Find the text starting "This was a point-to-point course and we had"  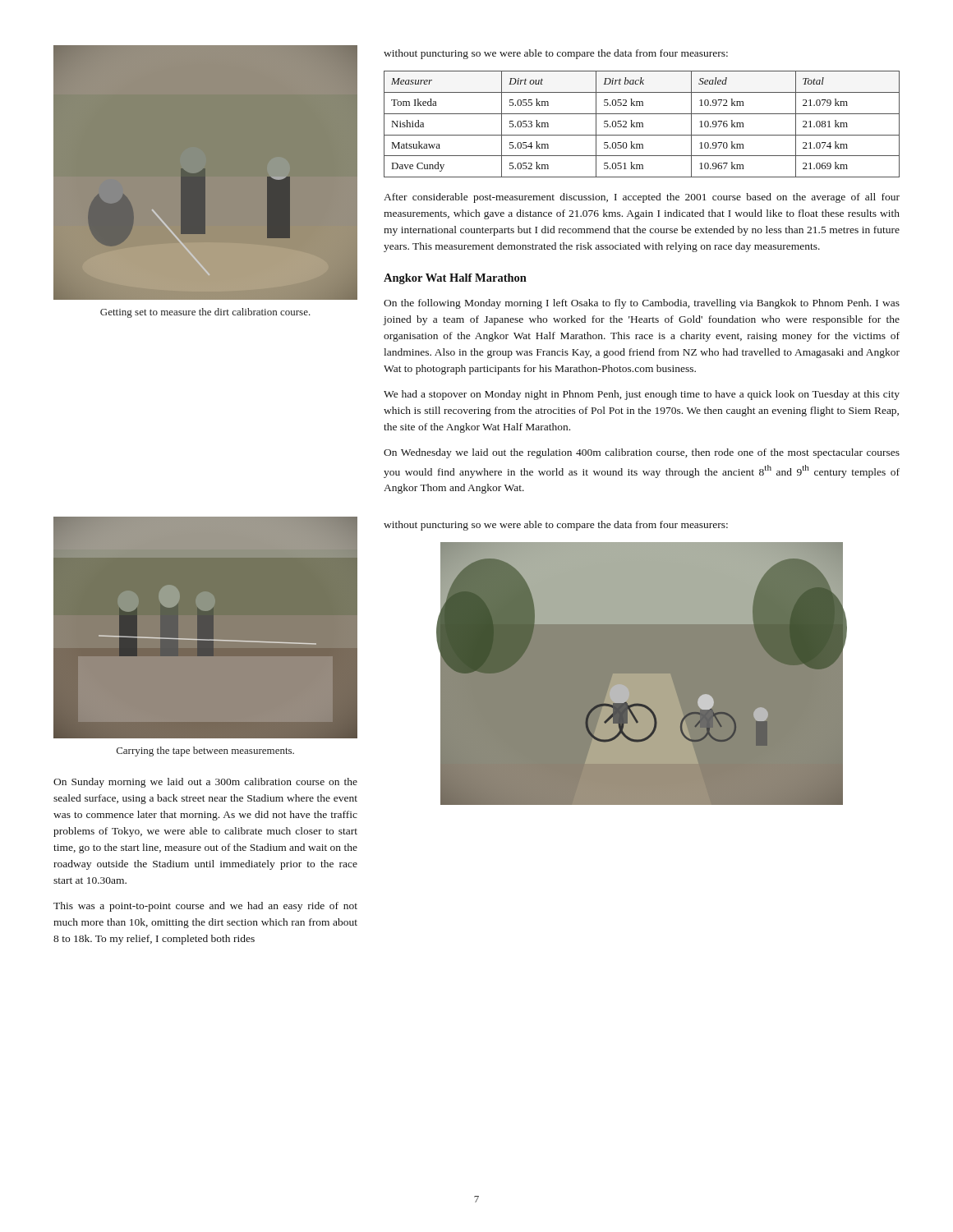pos(205,922)
